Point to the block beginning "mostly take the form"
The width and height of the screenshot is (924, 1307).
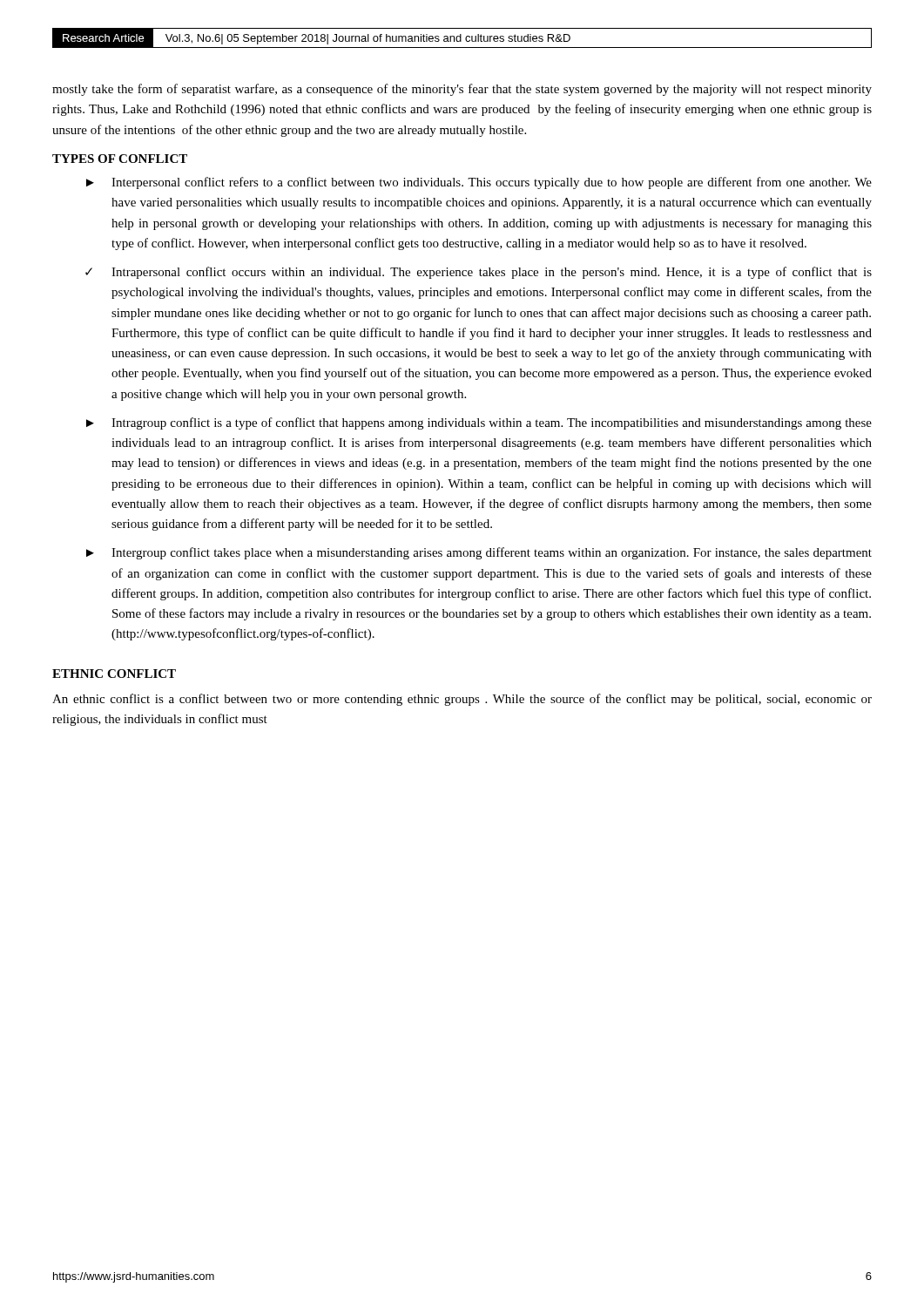(x=462, y=109)
